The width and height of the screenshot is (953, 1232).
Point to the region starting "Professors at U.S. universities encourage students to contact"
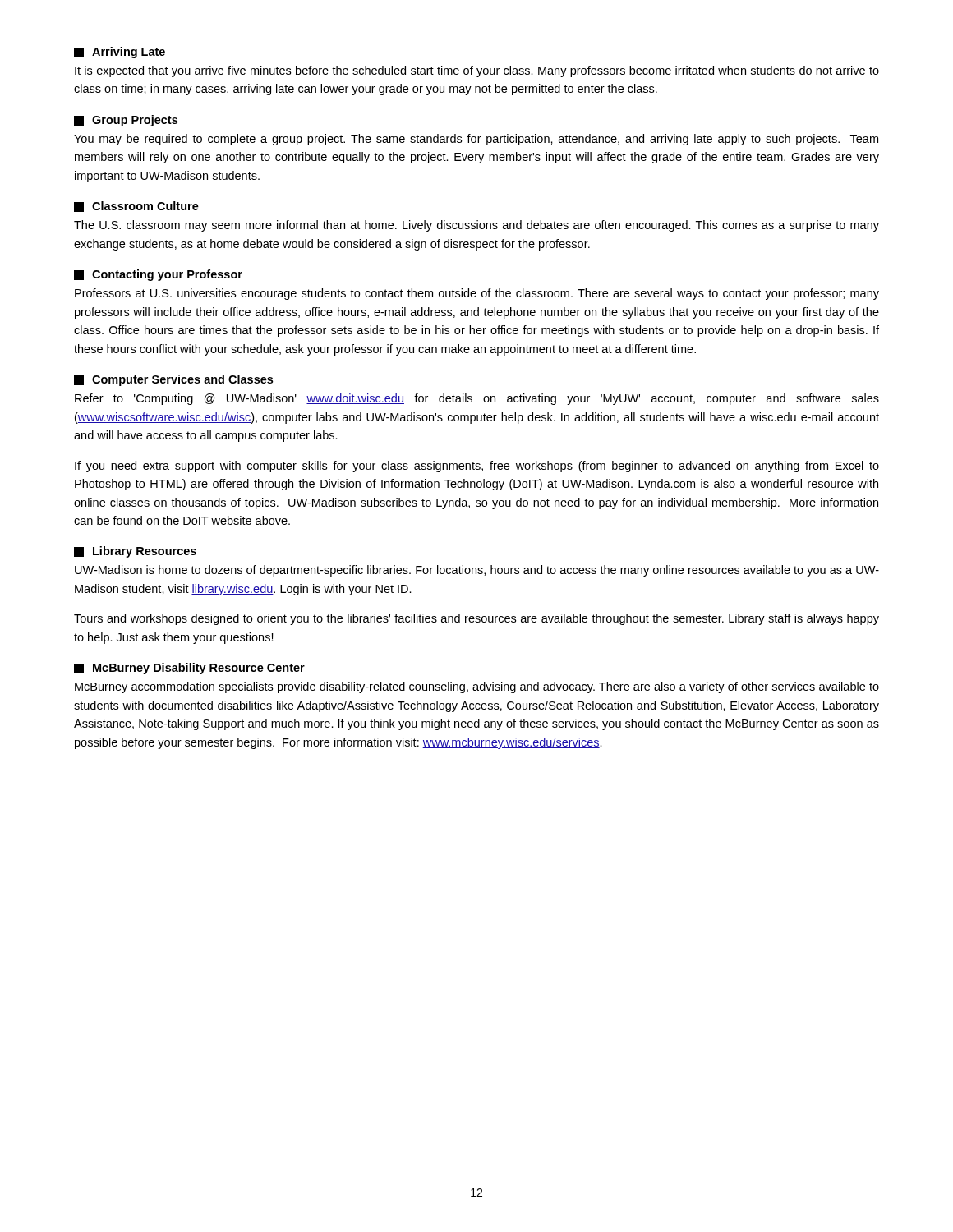point(476,321)
